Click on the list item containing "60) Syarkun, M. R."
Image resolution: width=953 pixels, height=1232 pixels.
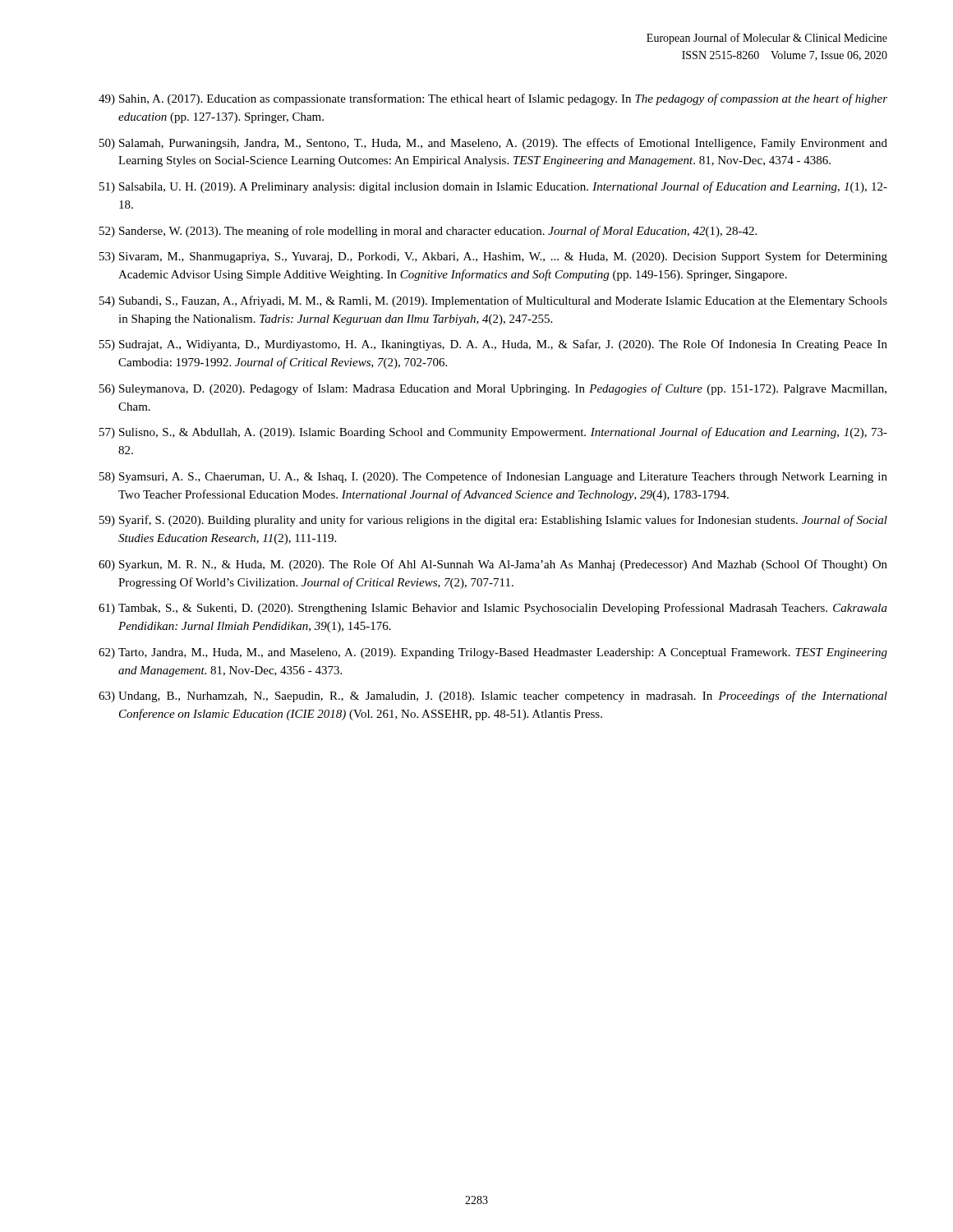(x=485, y=574)
